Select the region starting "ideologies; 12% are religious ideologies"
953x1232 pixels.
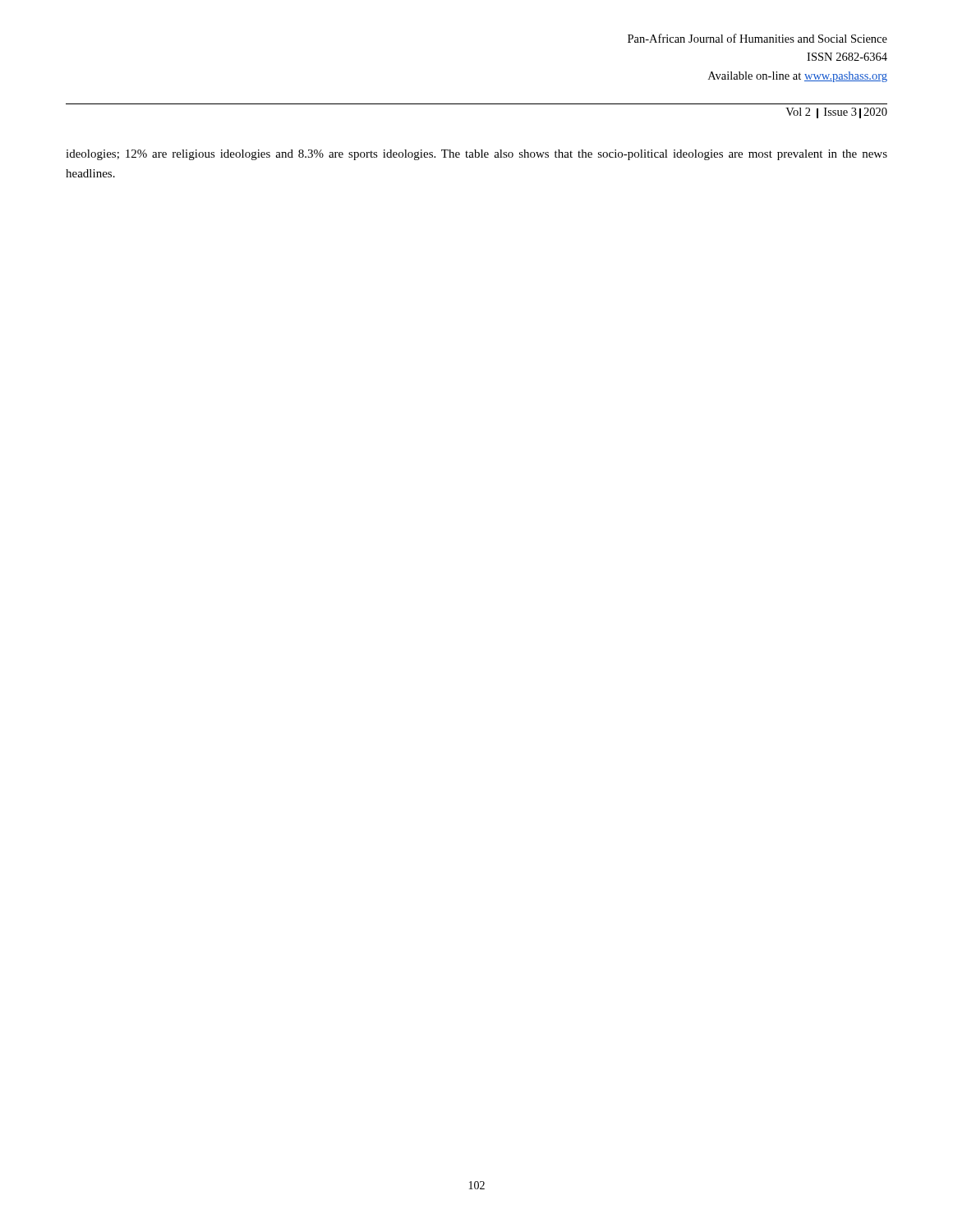476,163
